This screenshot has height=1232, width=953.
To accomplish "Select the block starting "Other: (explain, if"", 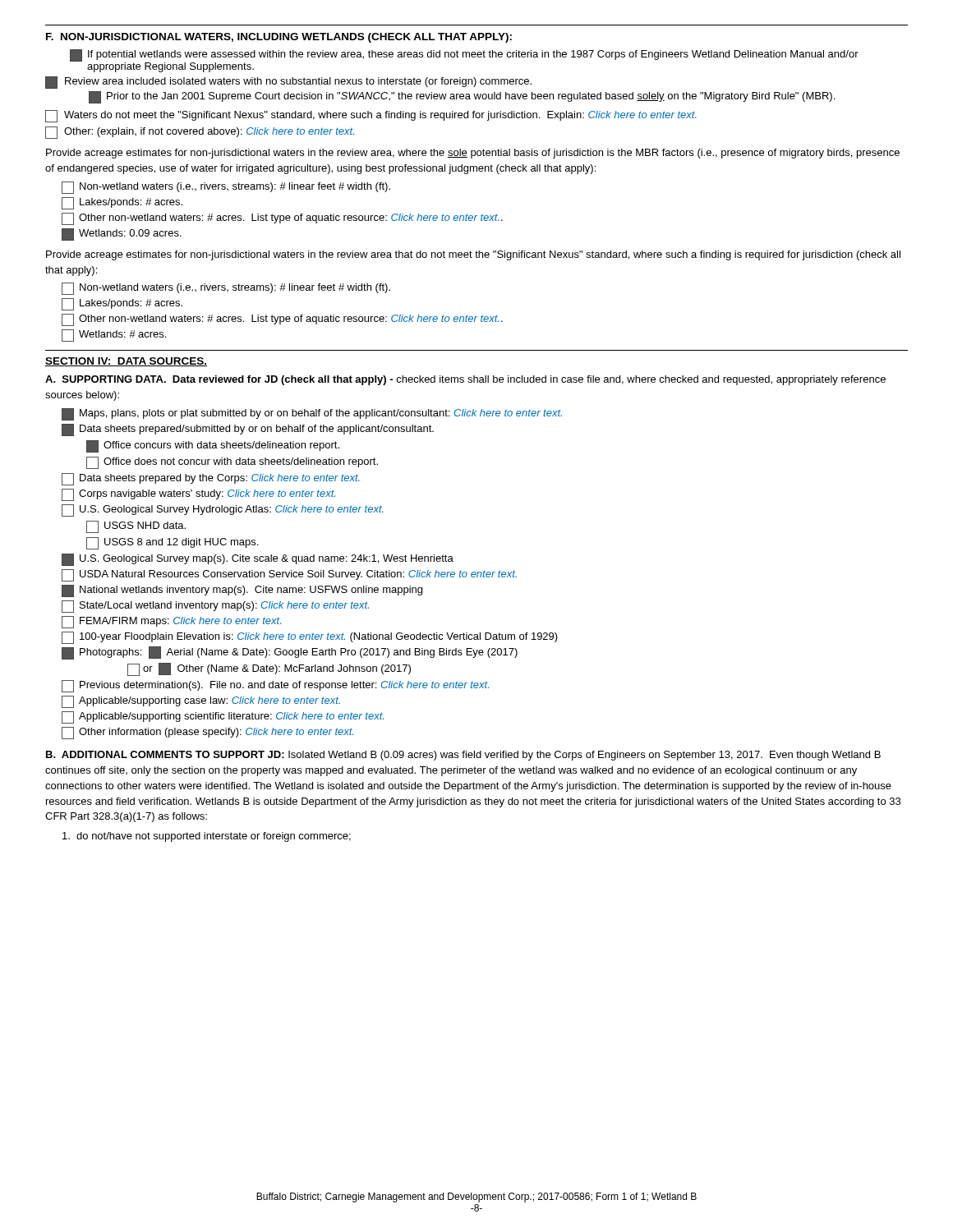I will tap(200, 132).
